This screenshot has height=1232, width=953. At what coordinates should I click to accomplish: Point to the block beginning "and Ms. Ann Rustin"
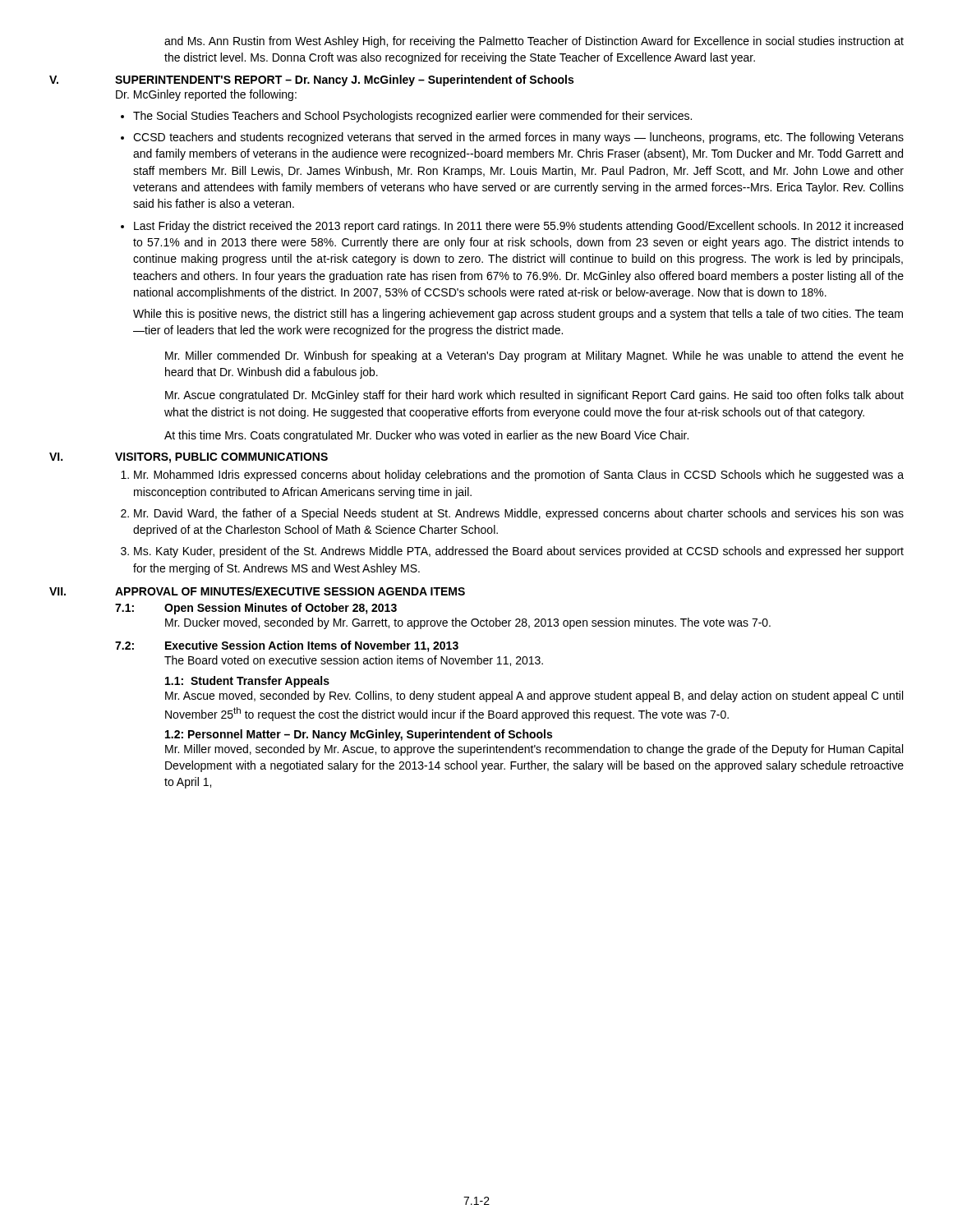[534, 50]
